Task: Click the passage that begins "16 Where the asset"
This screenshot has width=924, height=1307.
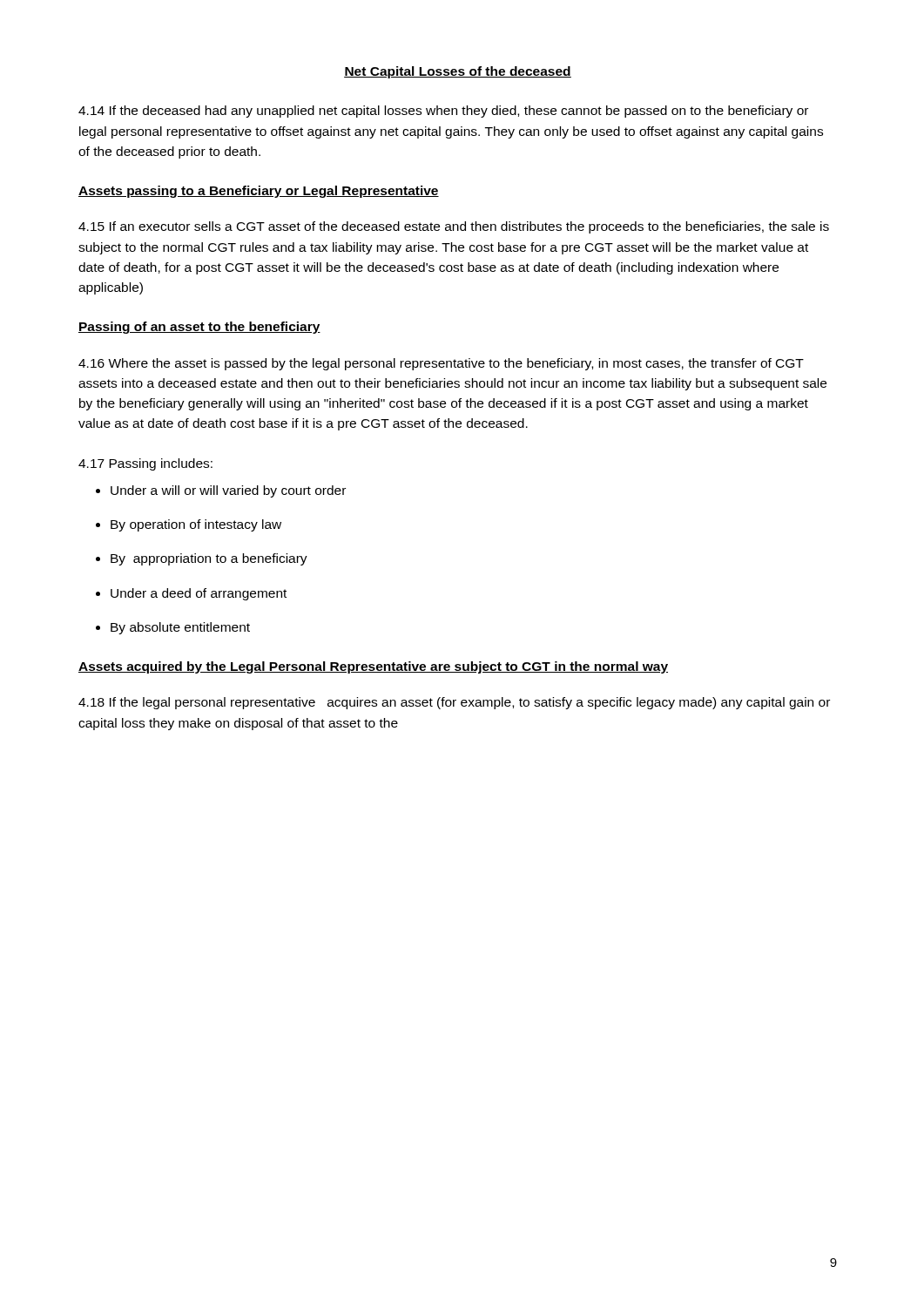Action: point(453,393)
